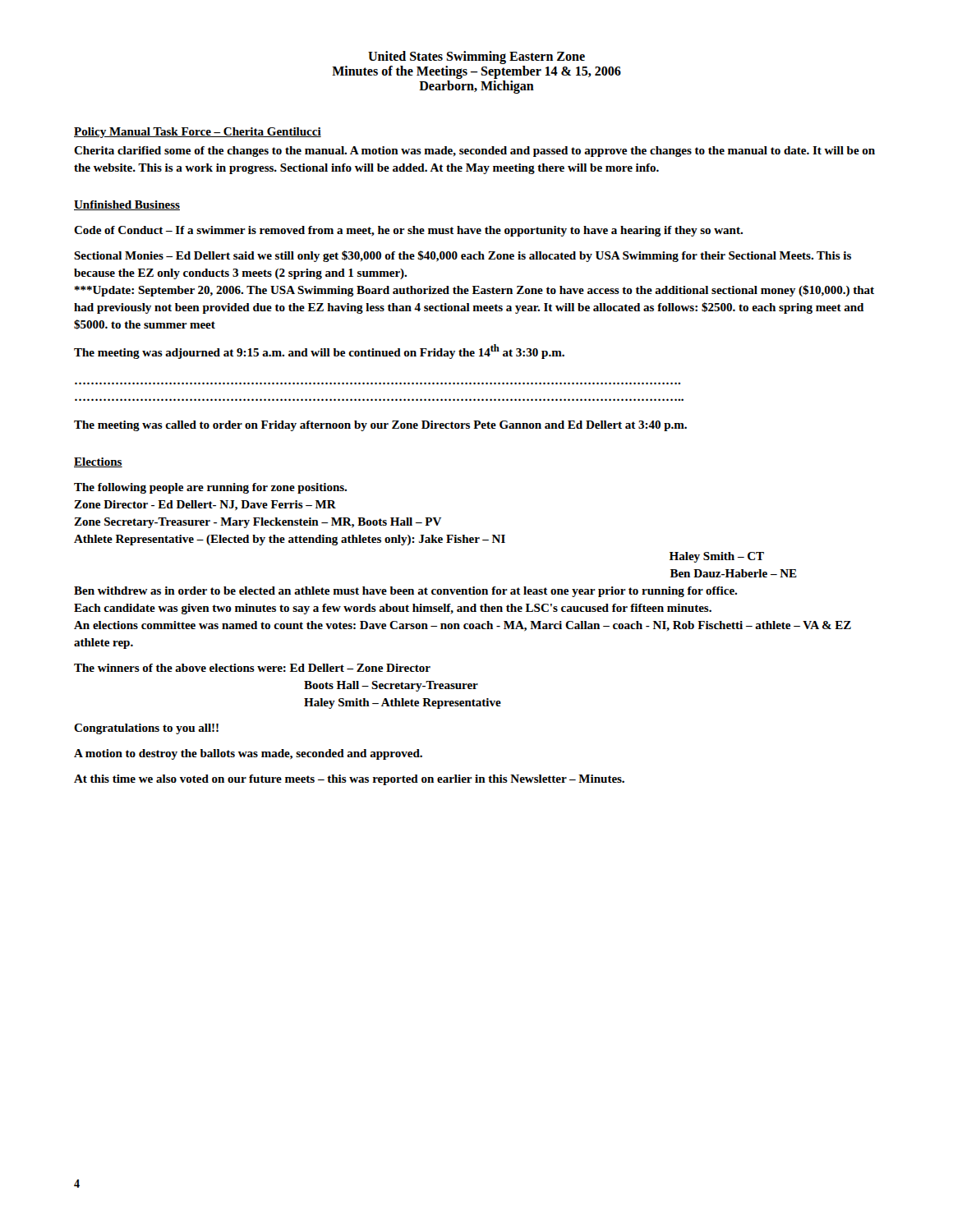The height and width of the screenshot is (1232, 953).
Task: Select the text block starting "Cherita clarified some of the changes to the"
Action: pos(474,159)
